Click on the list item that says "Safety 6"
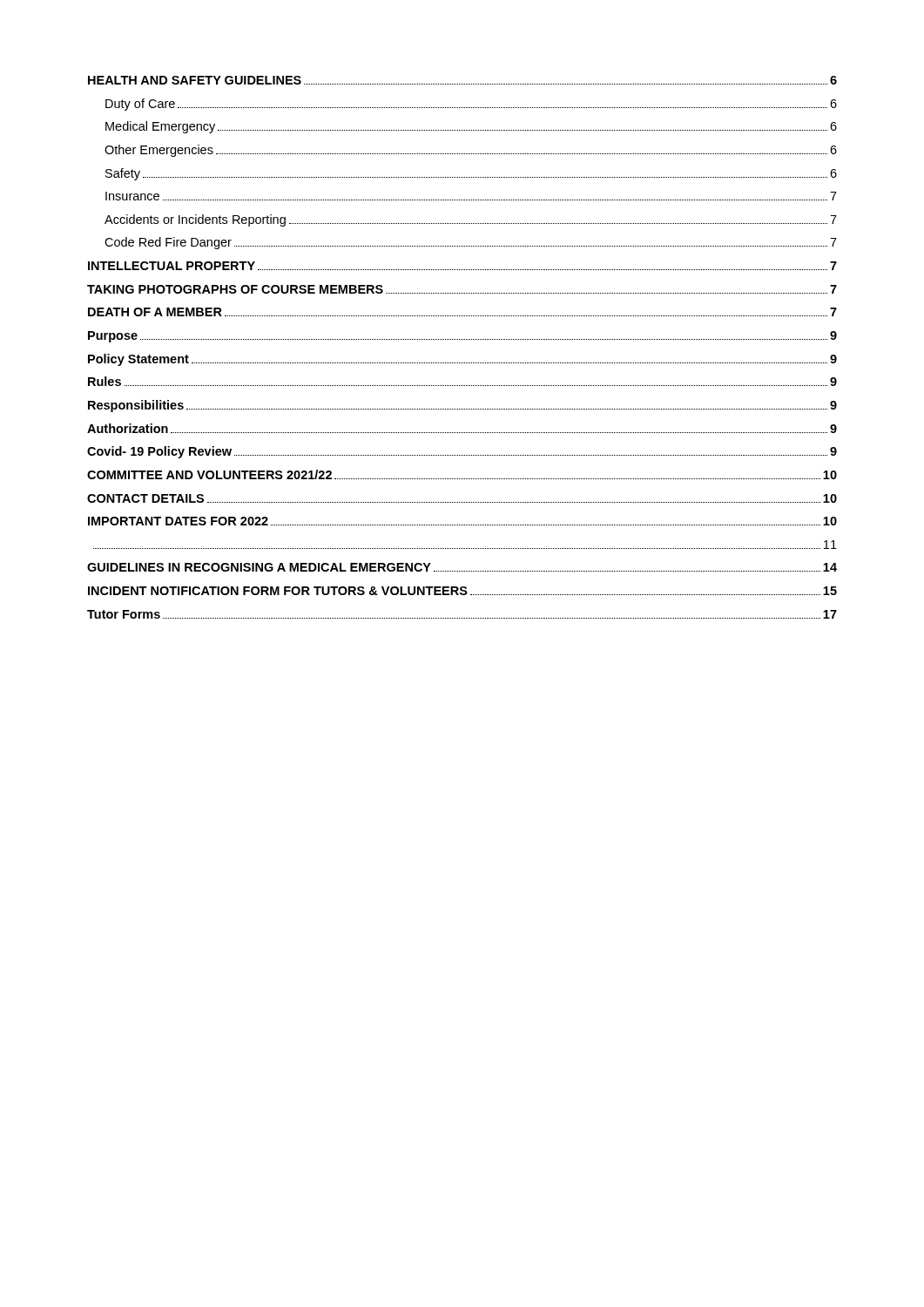The image size is (924, 1307). (x=471, y=173)
